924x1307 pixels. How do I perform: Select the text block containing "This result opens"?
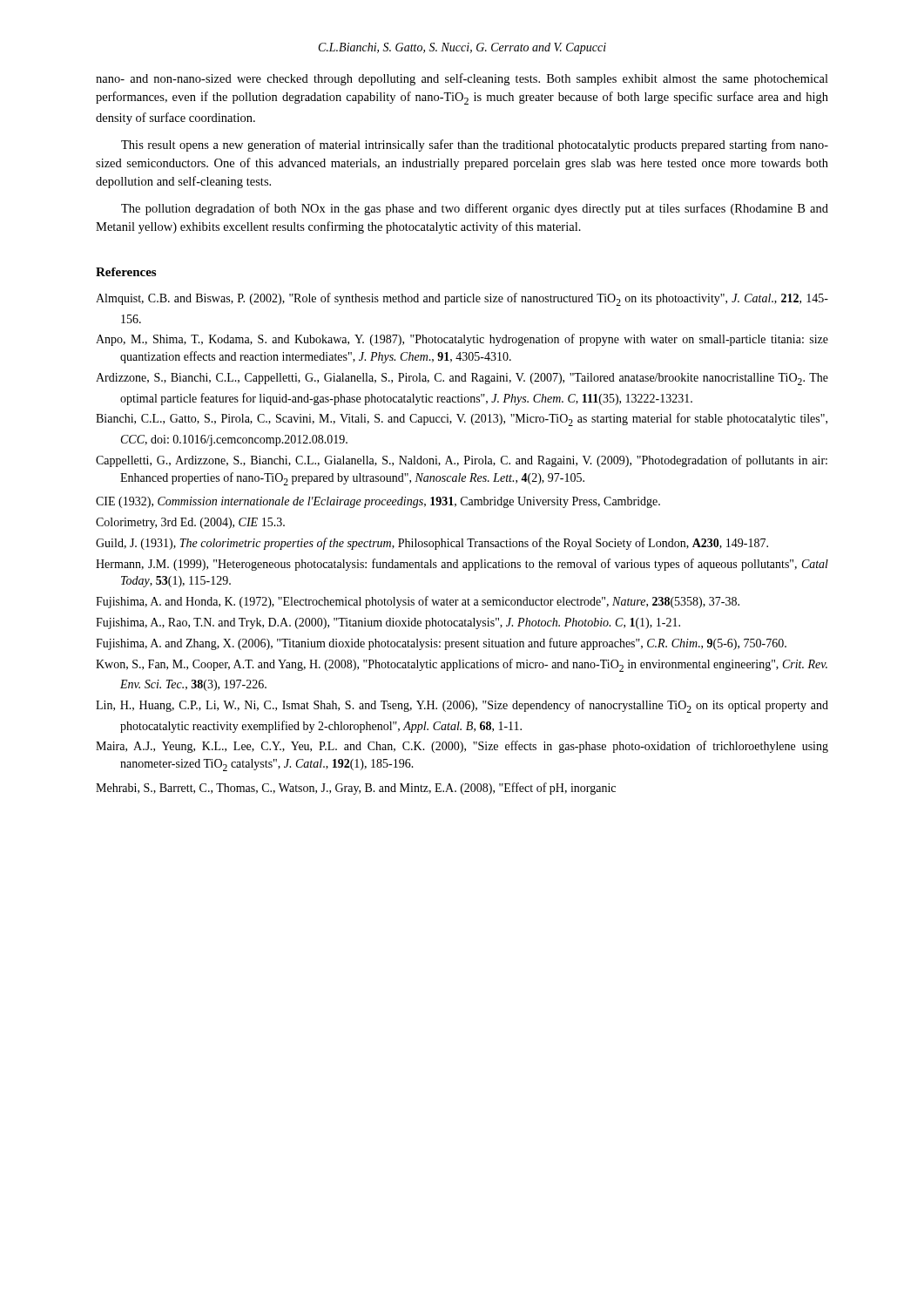462,164
